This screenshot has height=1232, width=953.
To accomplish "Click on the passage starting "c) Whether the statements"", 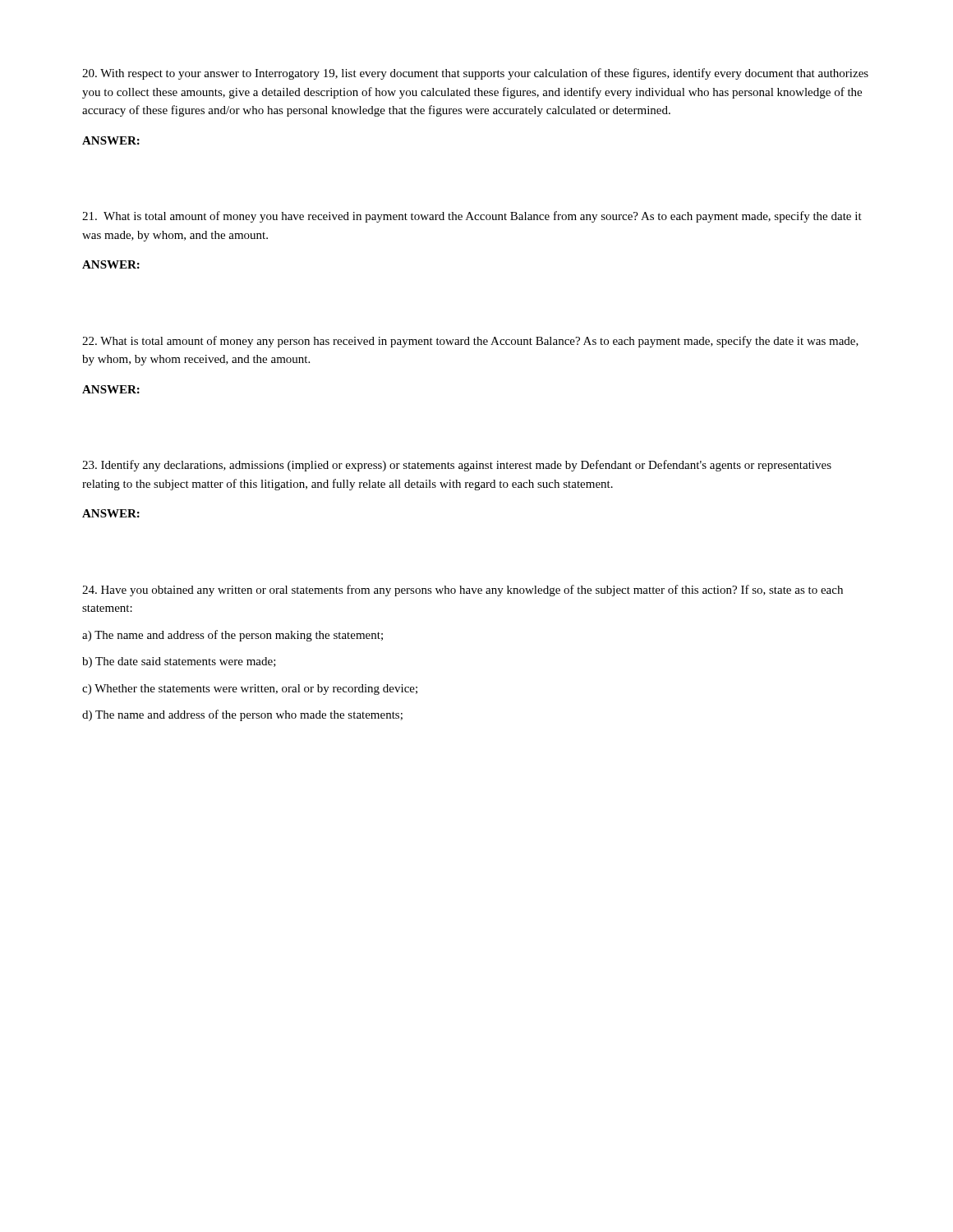I will [250, 688].
